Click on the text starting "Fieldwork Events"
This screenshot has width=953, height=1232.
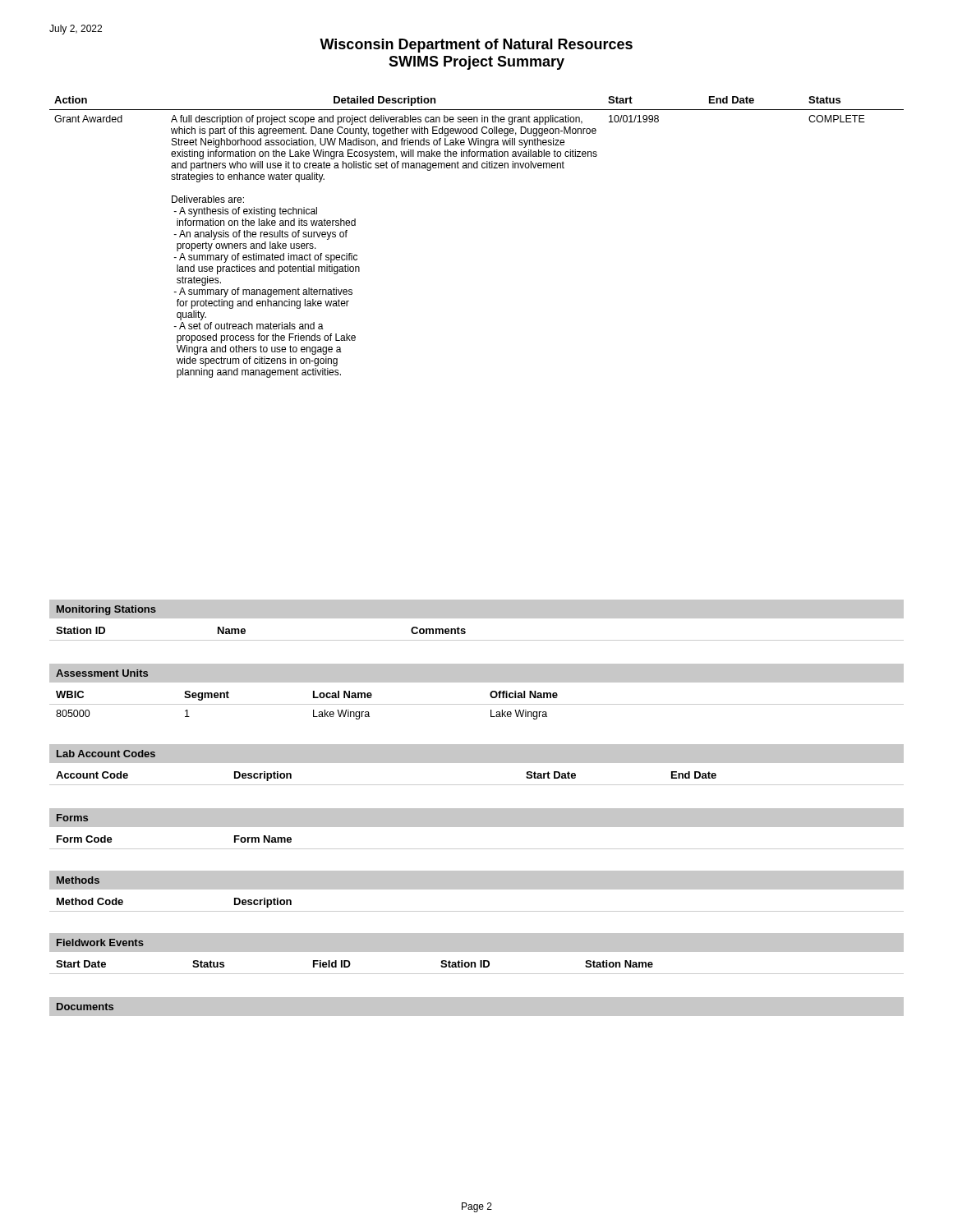click(100, 942)
